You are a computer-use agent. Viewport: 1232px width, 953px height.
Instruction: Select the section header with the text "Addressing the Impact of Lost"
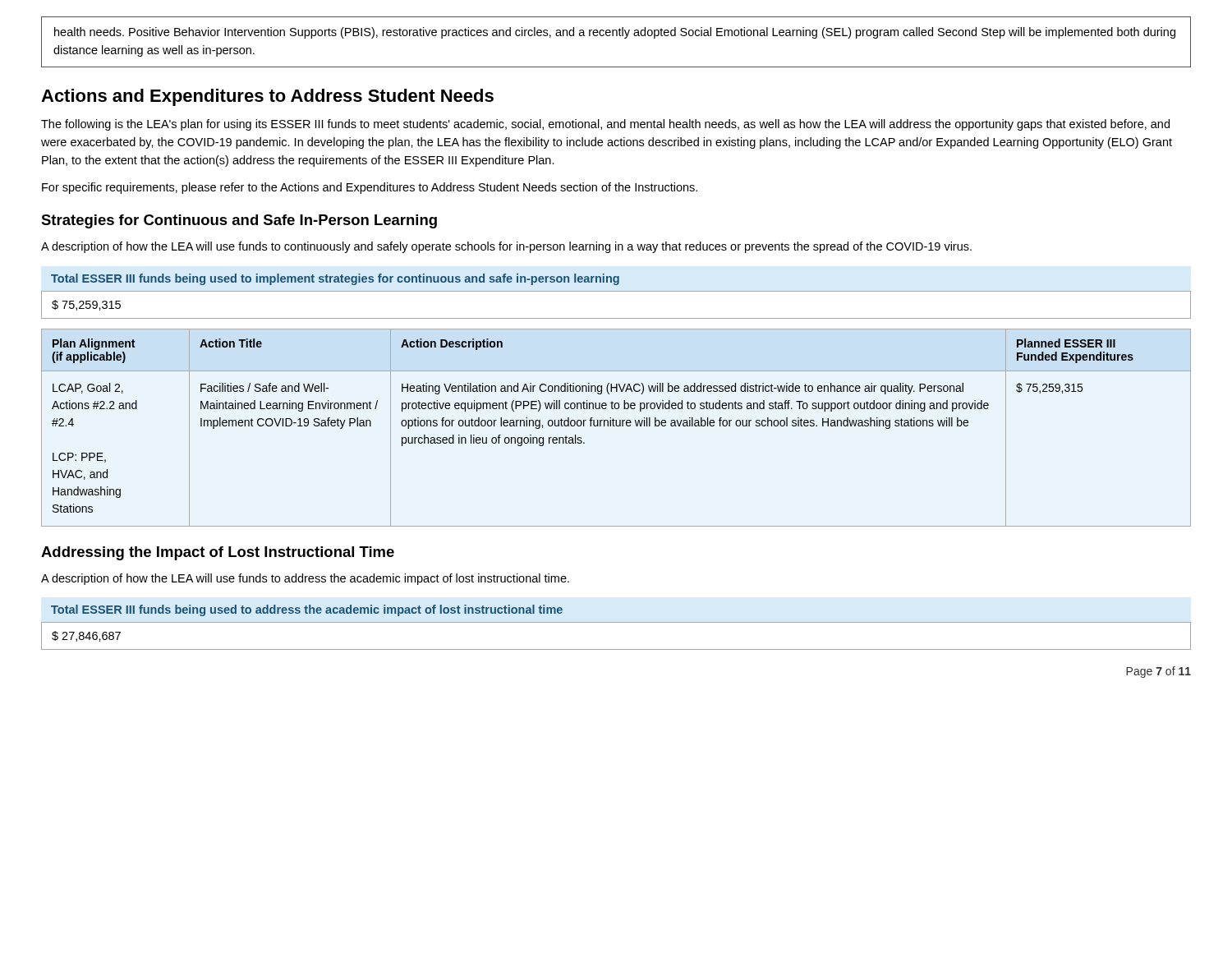click(x=218, y=552)
